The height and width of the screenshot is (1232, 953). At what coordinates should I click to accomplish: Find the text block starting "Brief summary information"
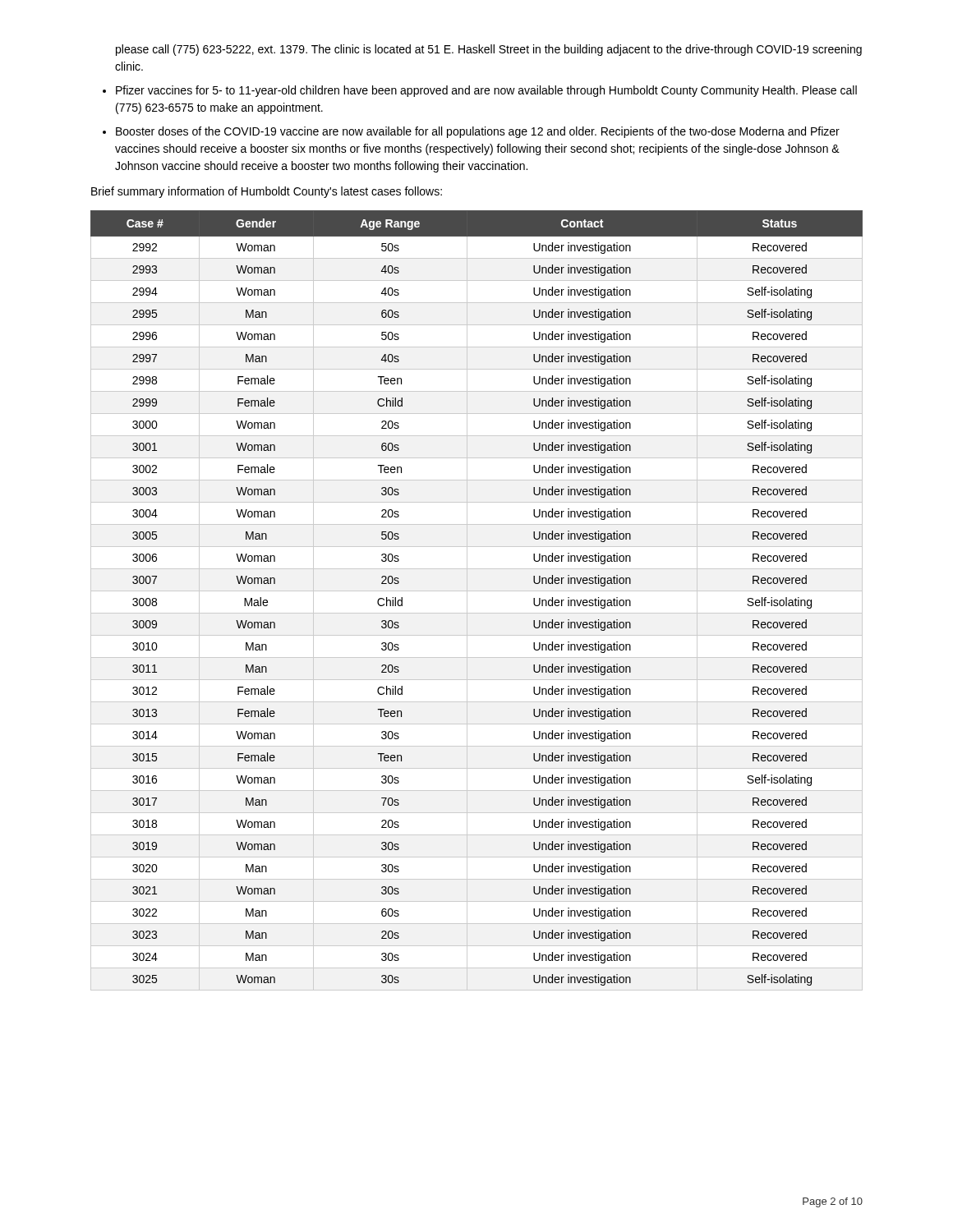click(x=267, y=191)
